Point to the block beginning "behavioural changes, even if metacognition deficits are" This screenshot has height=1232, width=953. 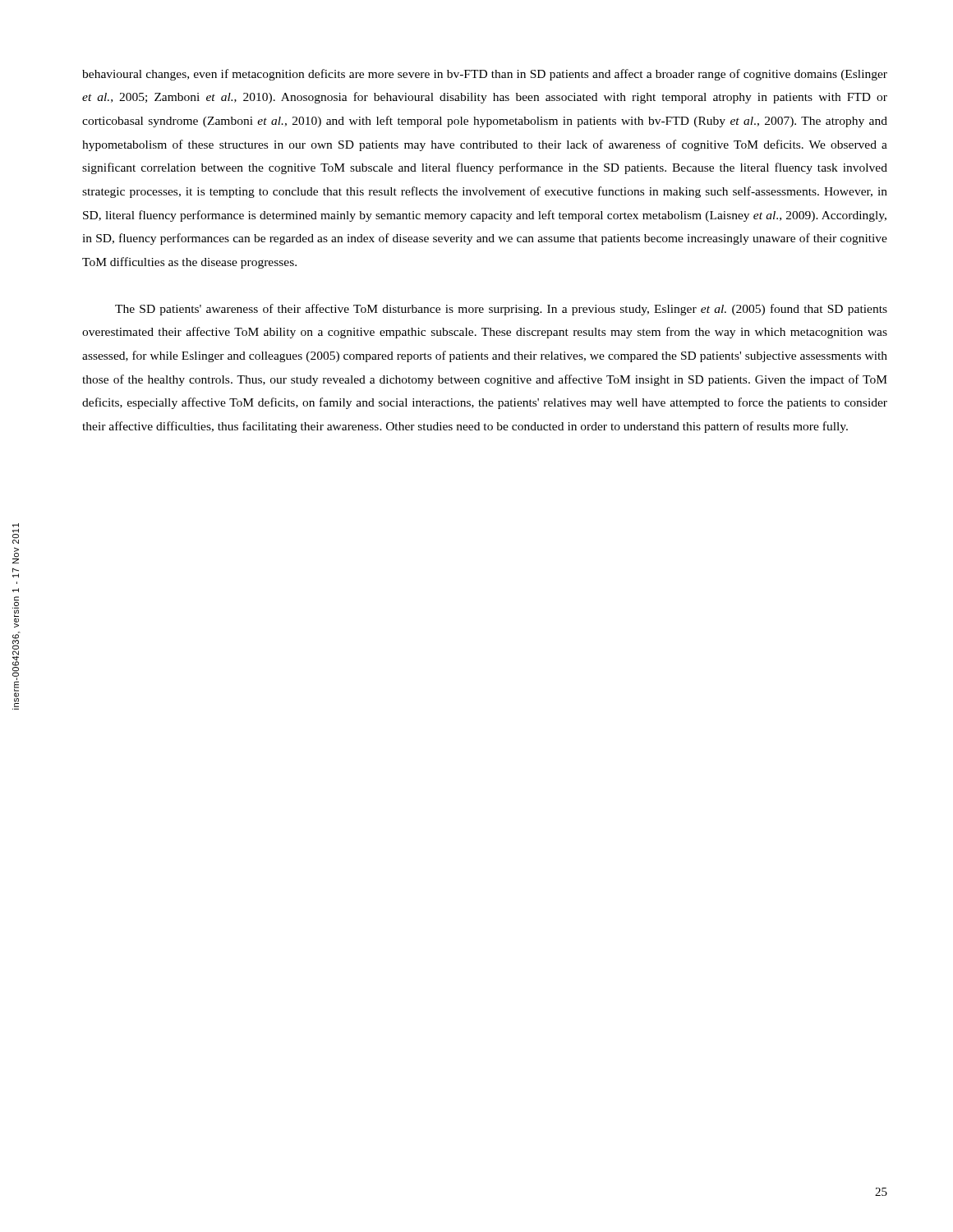(485, 168)
